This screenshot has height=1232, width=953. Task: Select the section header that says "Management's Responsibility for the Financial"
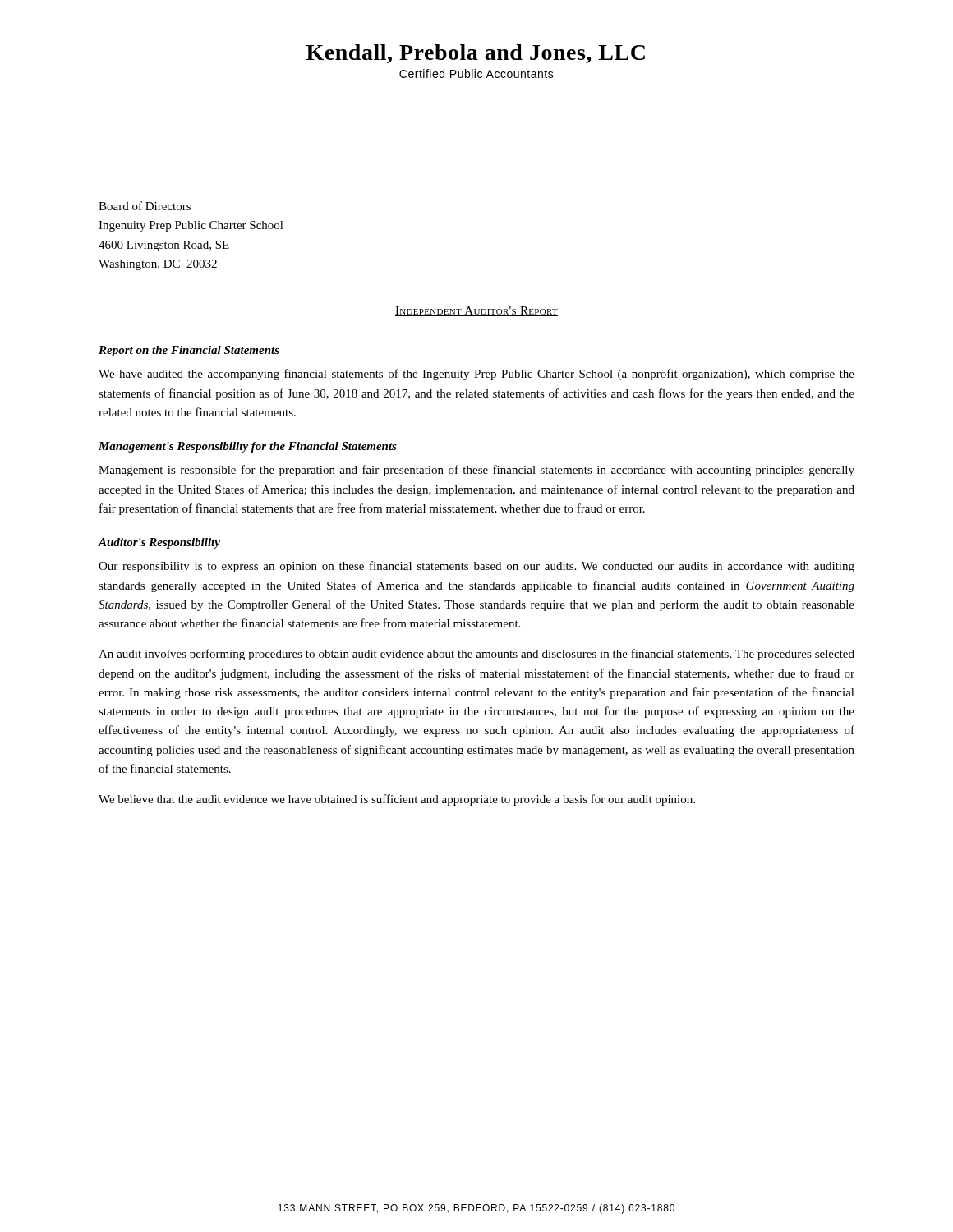click(x=248, y=447)
